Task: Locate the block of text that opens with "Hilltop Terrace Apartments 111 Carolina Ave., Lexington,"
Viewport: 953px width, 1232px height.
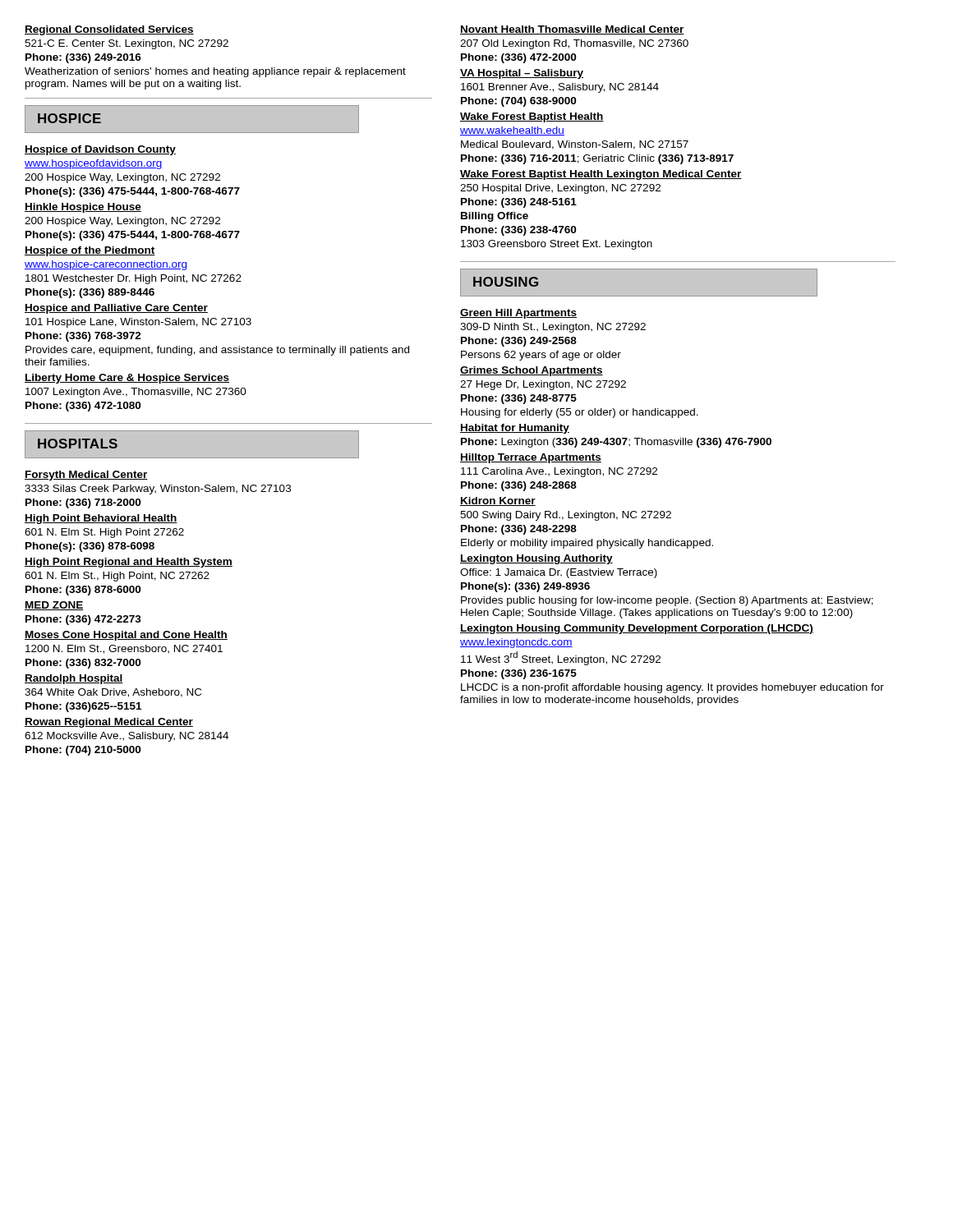Action: click(x=531, y=458)
